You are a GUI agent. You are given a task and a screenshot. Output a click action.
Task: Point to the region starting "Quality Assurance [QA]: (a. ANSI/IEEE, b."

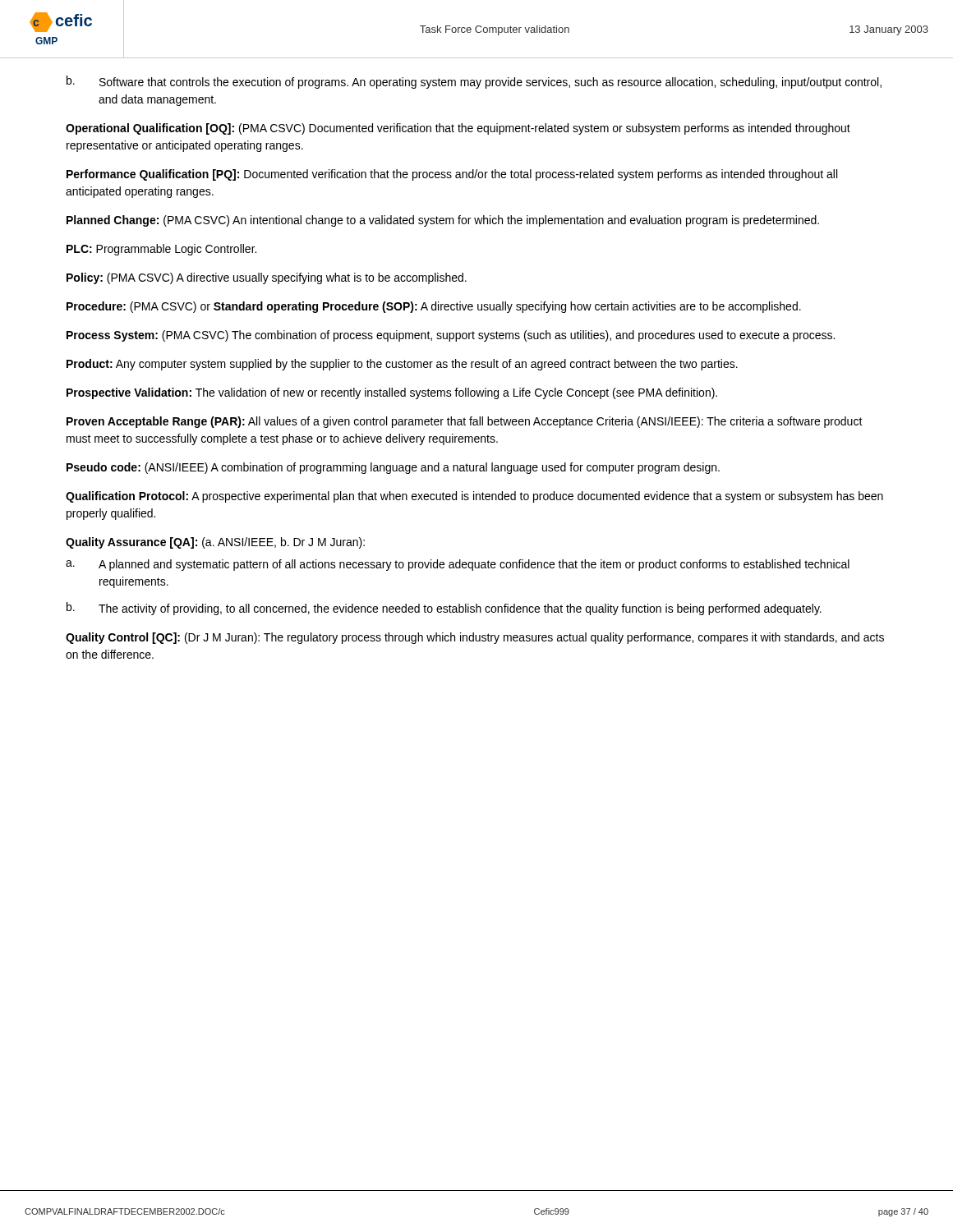tap(216, 542)
